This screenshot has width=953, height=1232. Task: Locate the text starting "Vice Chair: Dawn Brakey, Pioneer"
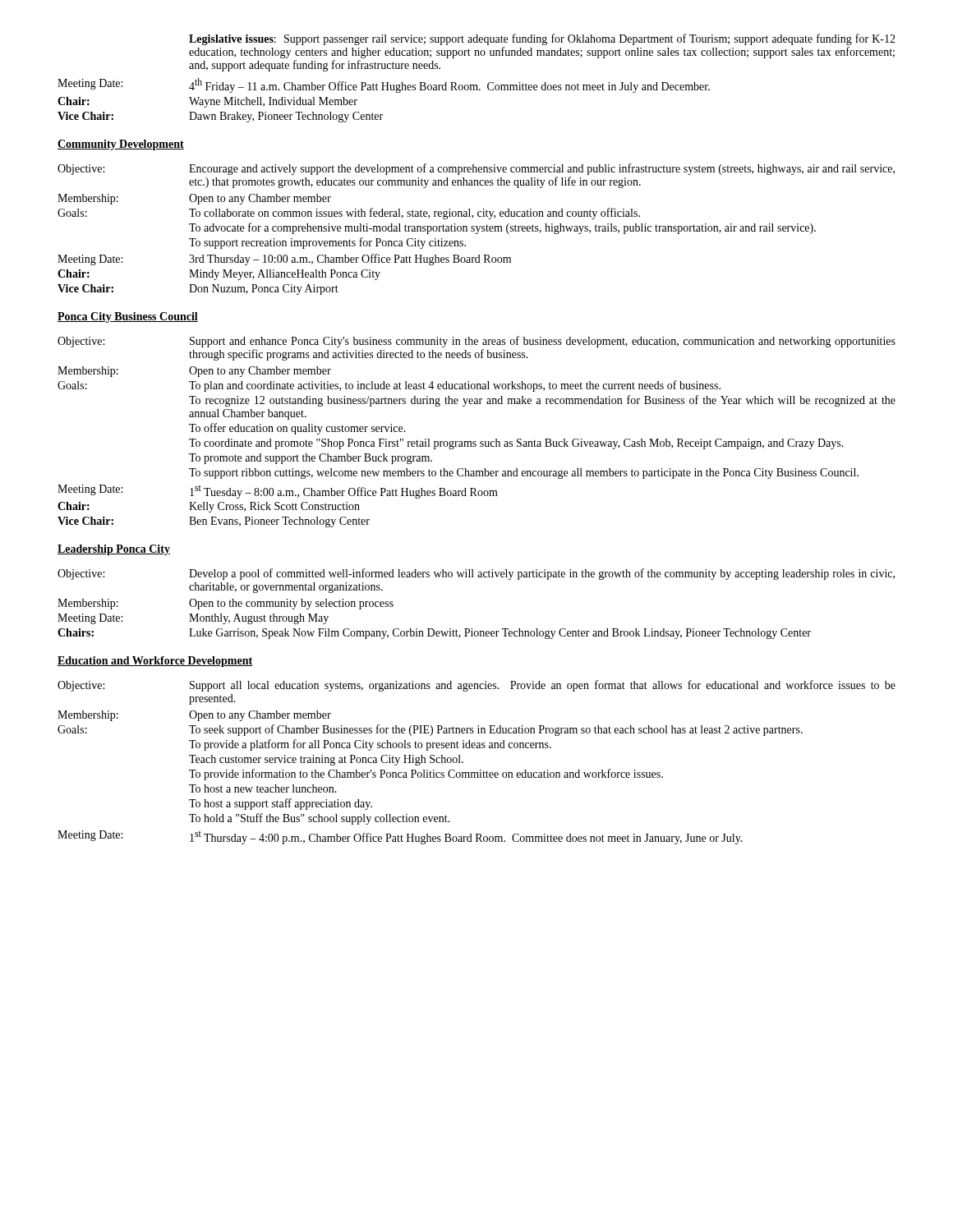pos(220,117)
